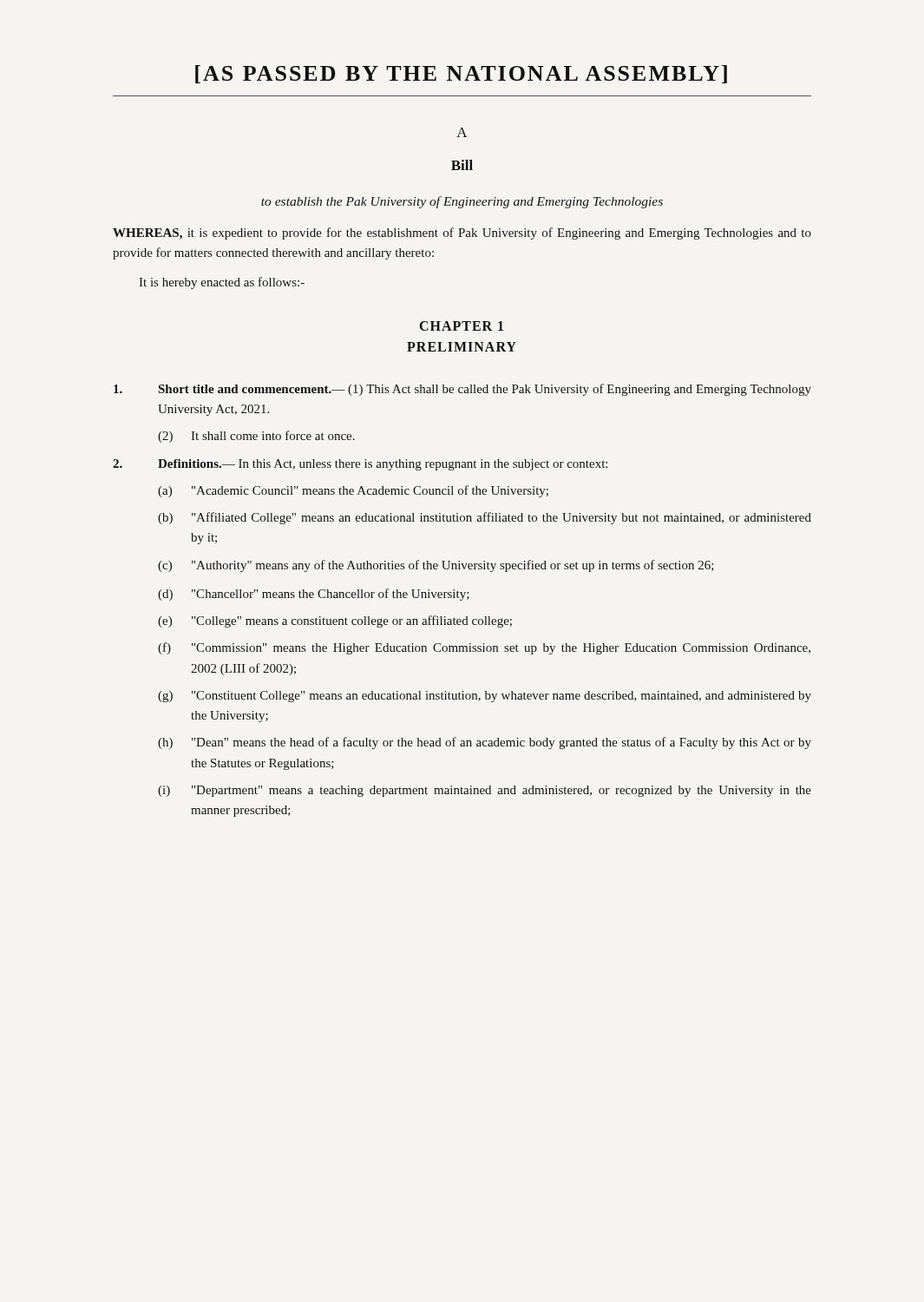Point to the block beginning "to establish the Pak University of Engineering"
Screen dimensions: 1302x924
[462, 201]
